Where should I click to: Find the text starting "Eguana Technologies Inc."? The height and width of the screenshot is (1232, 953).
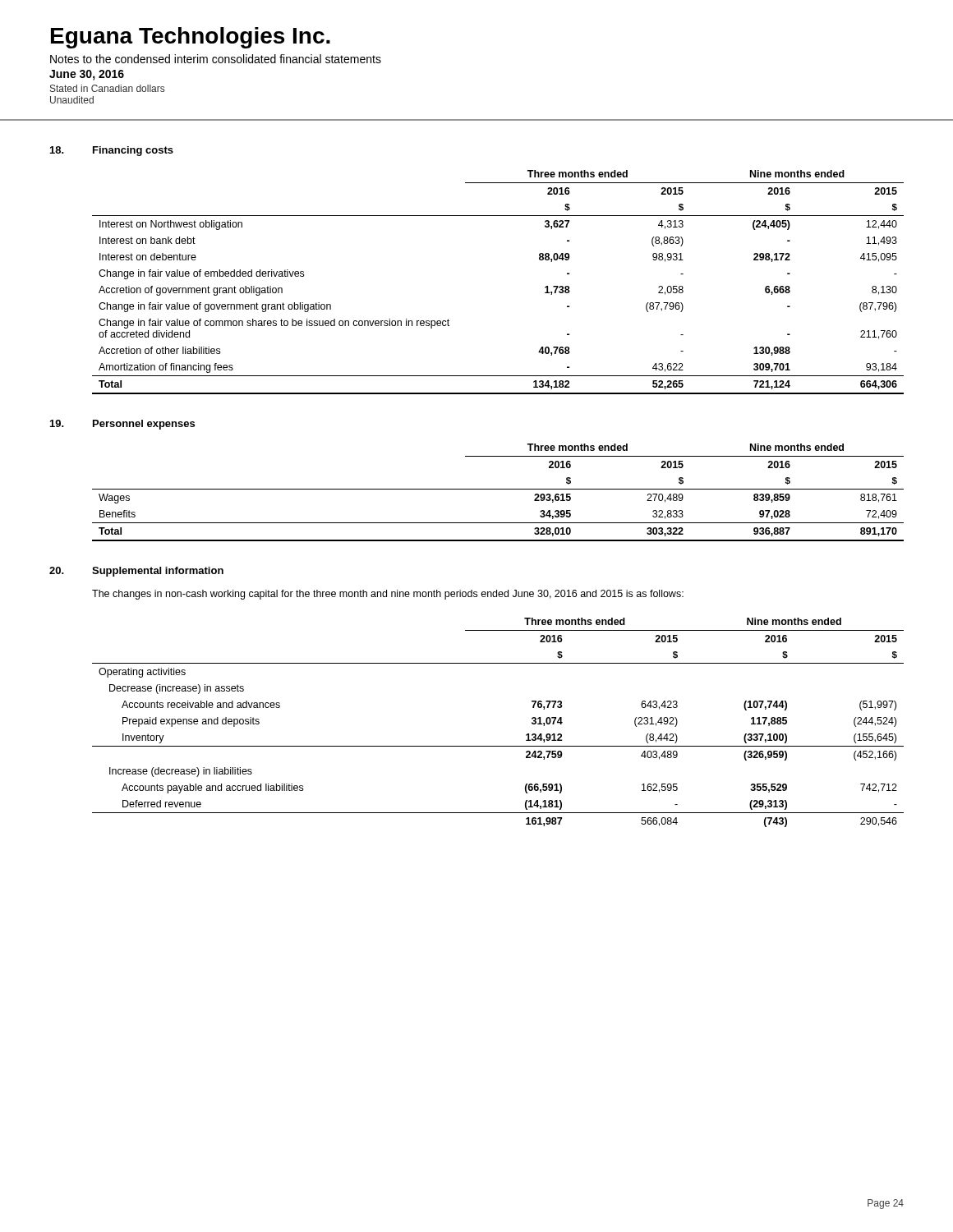tap(190, 36)
